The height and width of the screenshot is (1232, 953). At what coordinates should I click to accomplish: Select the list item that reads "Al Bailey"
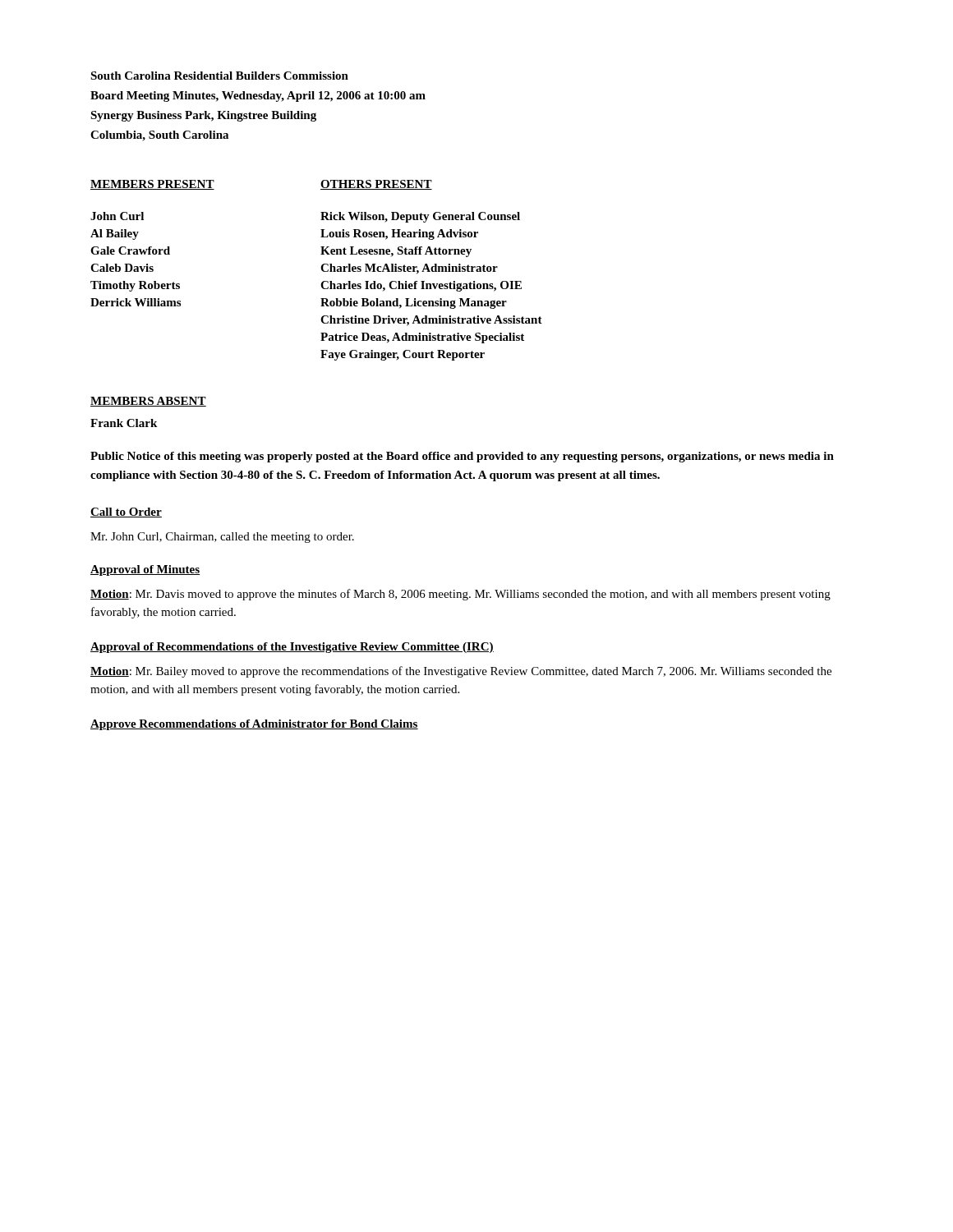click(x=115, y=233)
